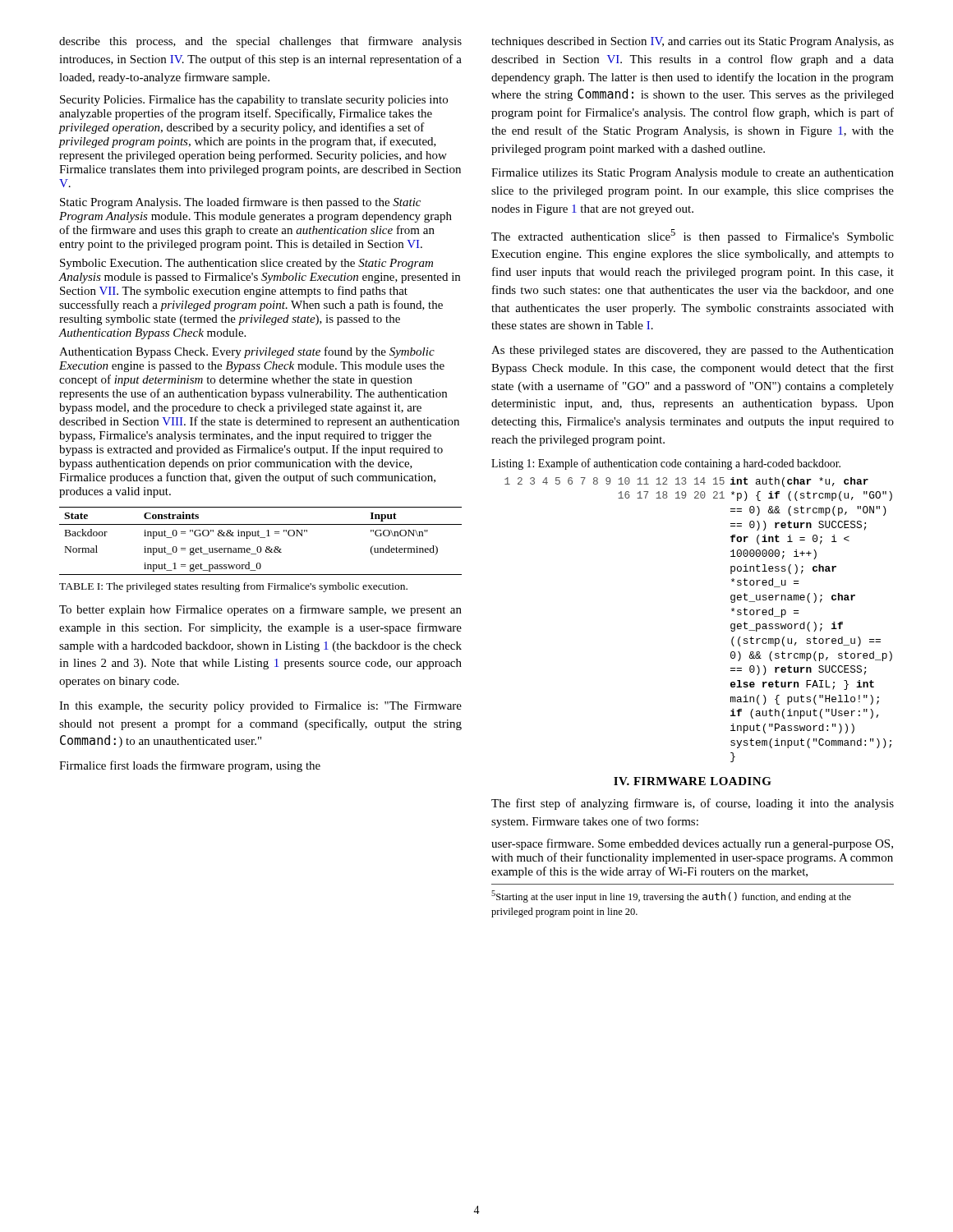Click the screenshot

(x=693, y=620)
